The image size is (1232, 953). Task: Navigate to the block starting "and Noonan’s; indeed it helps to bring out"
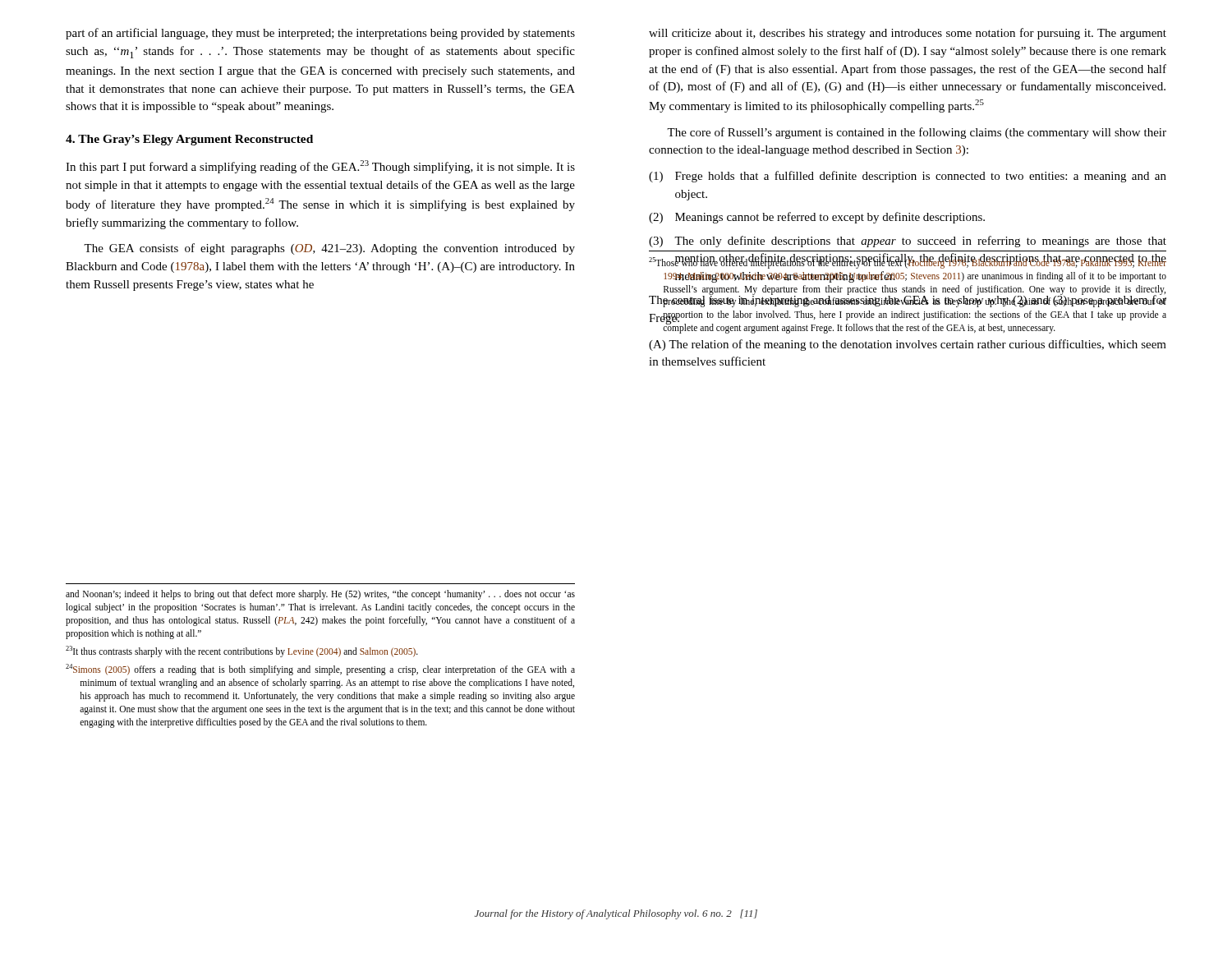[x=320, y=659]
